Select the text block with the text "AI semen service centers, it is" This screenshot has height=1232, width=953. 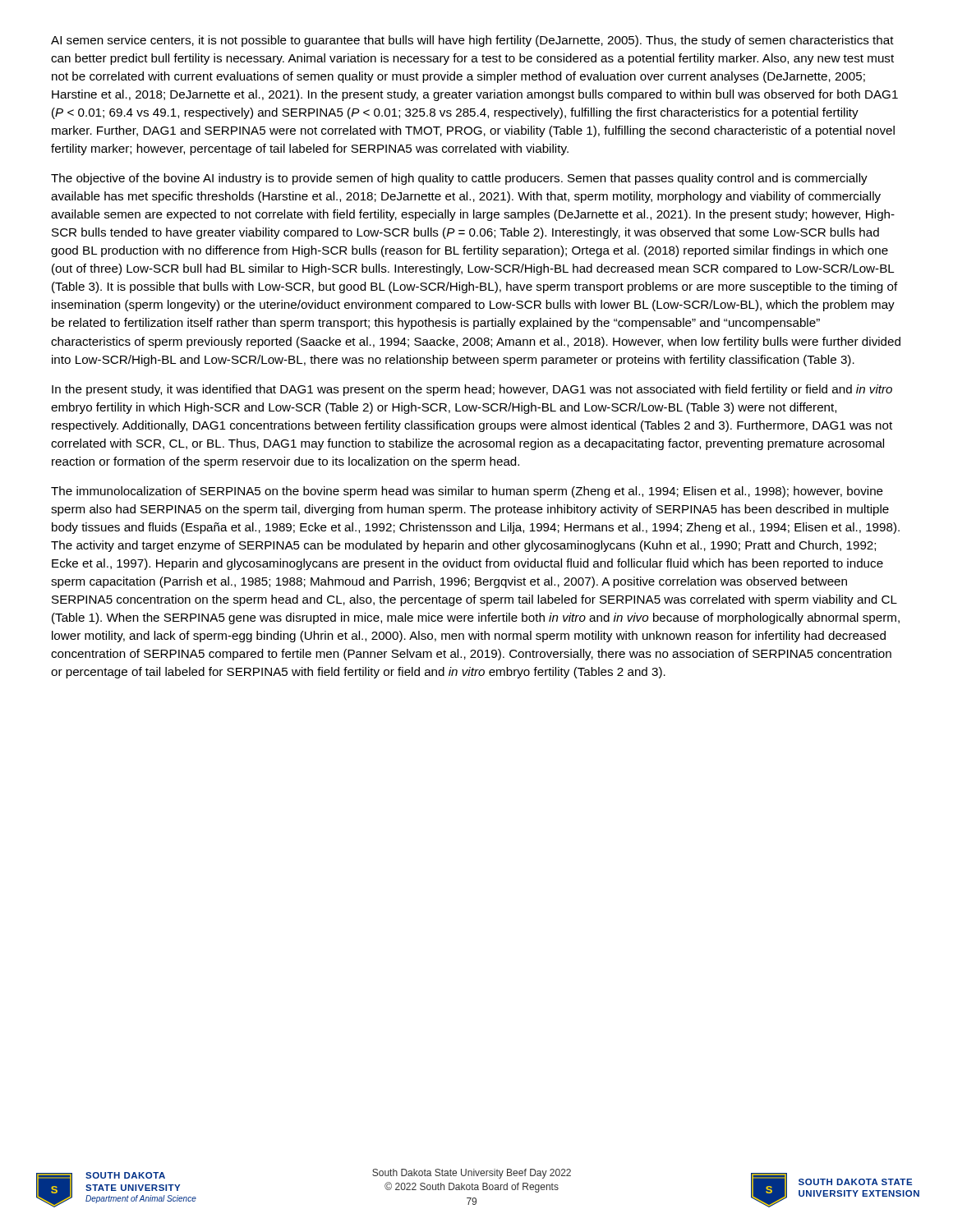(475, 94)
